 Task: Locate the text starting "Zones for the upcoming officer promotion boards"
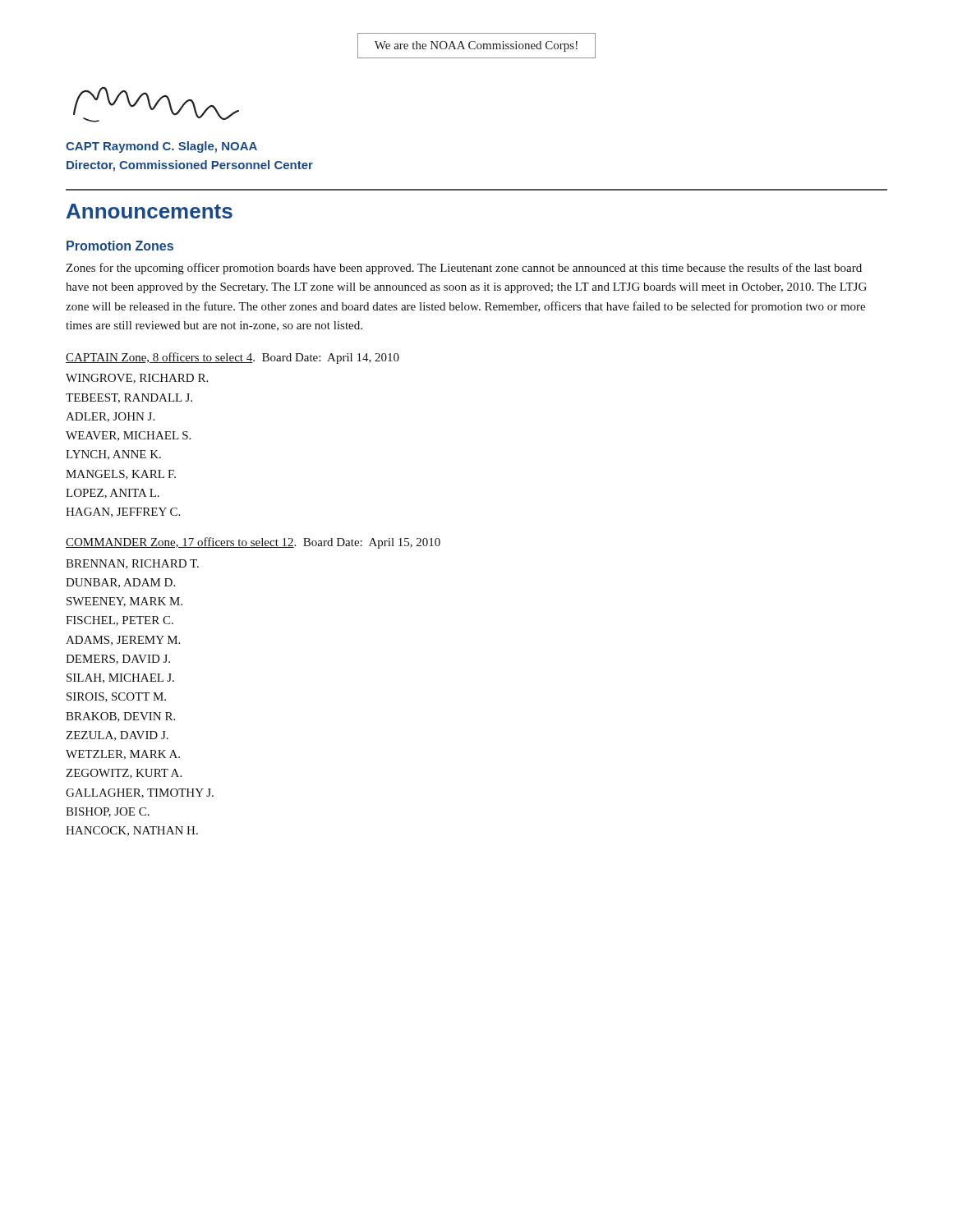(466, 296)
